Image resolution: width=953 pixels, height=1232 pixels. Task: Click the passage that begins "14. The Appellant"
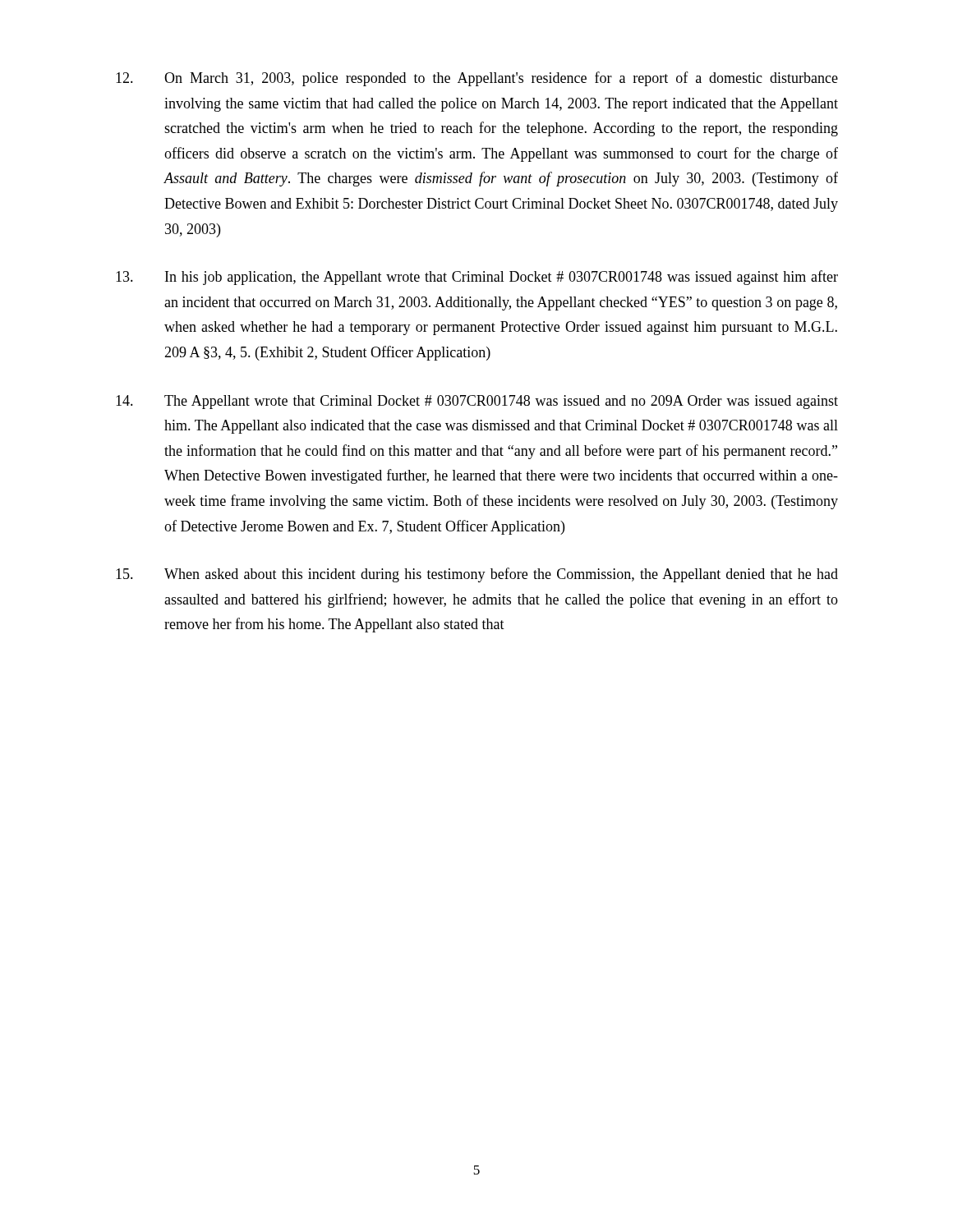coord(476,463)
